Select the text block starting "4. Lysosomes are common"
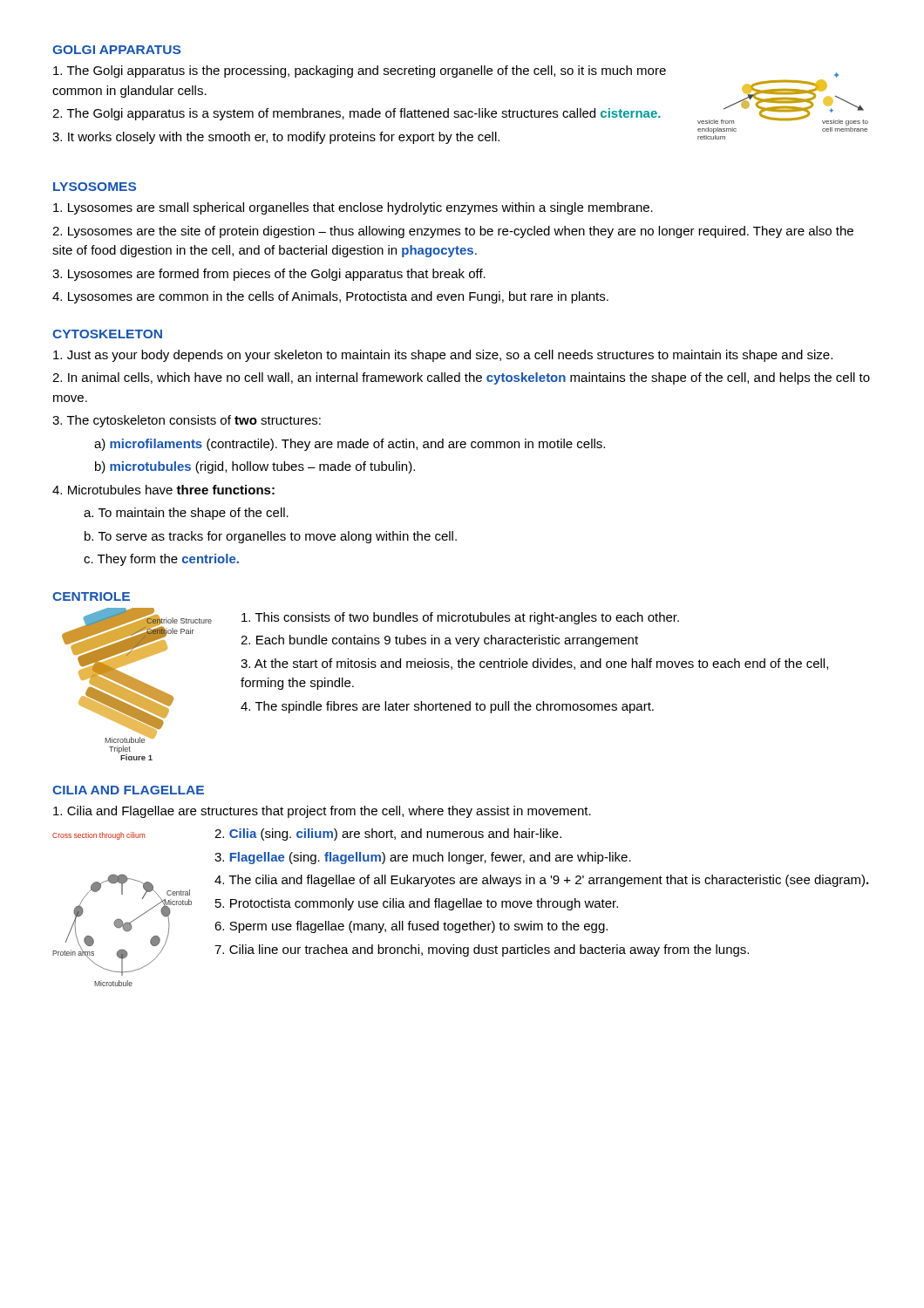Viewport: 924px width, 1308px height. click(462, 297)
